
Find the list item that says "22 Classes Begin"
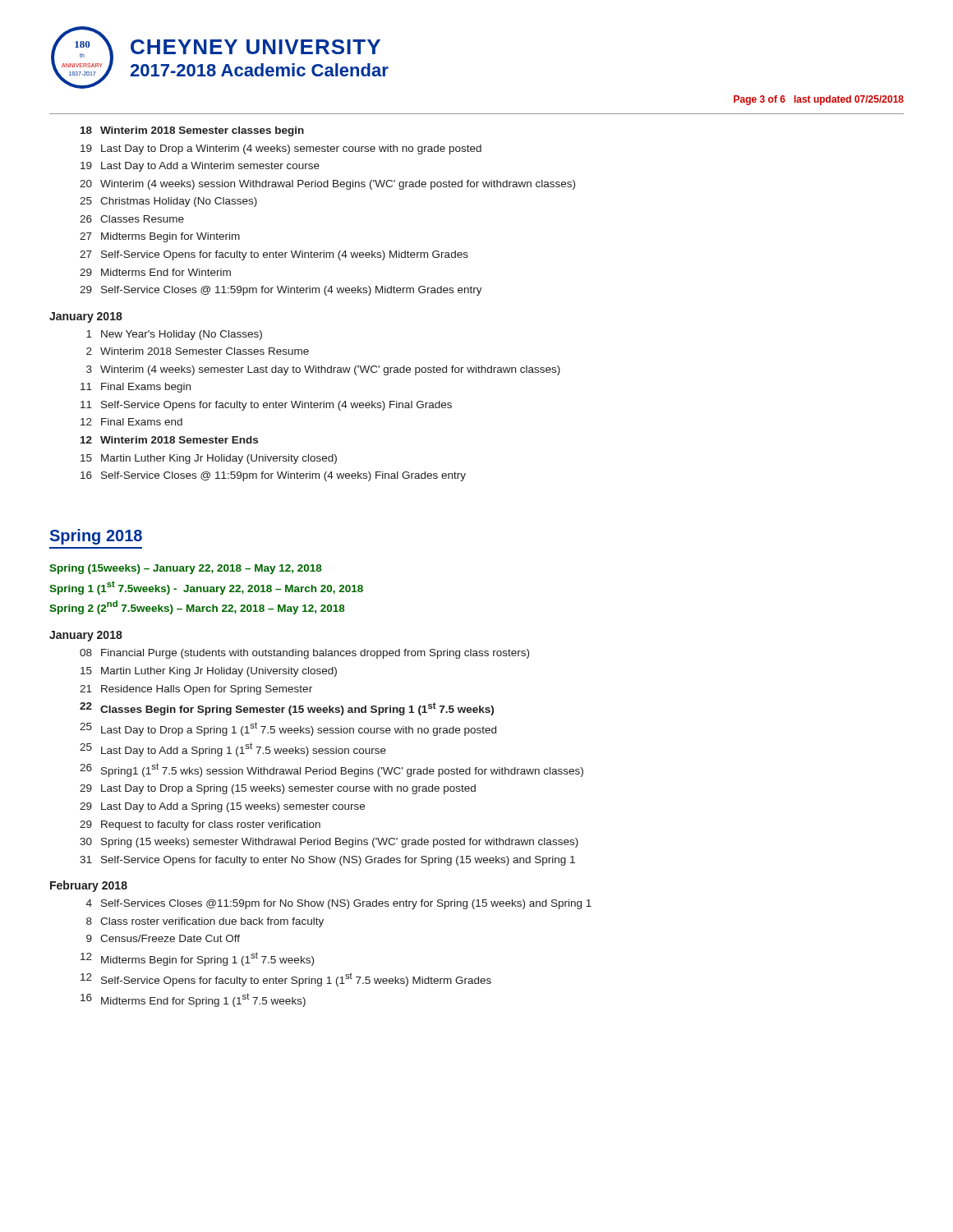476,708
